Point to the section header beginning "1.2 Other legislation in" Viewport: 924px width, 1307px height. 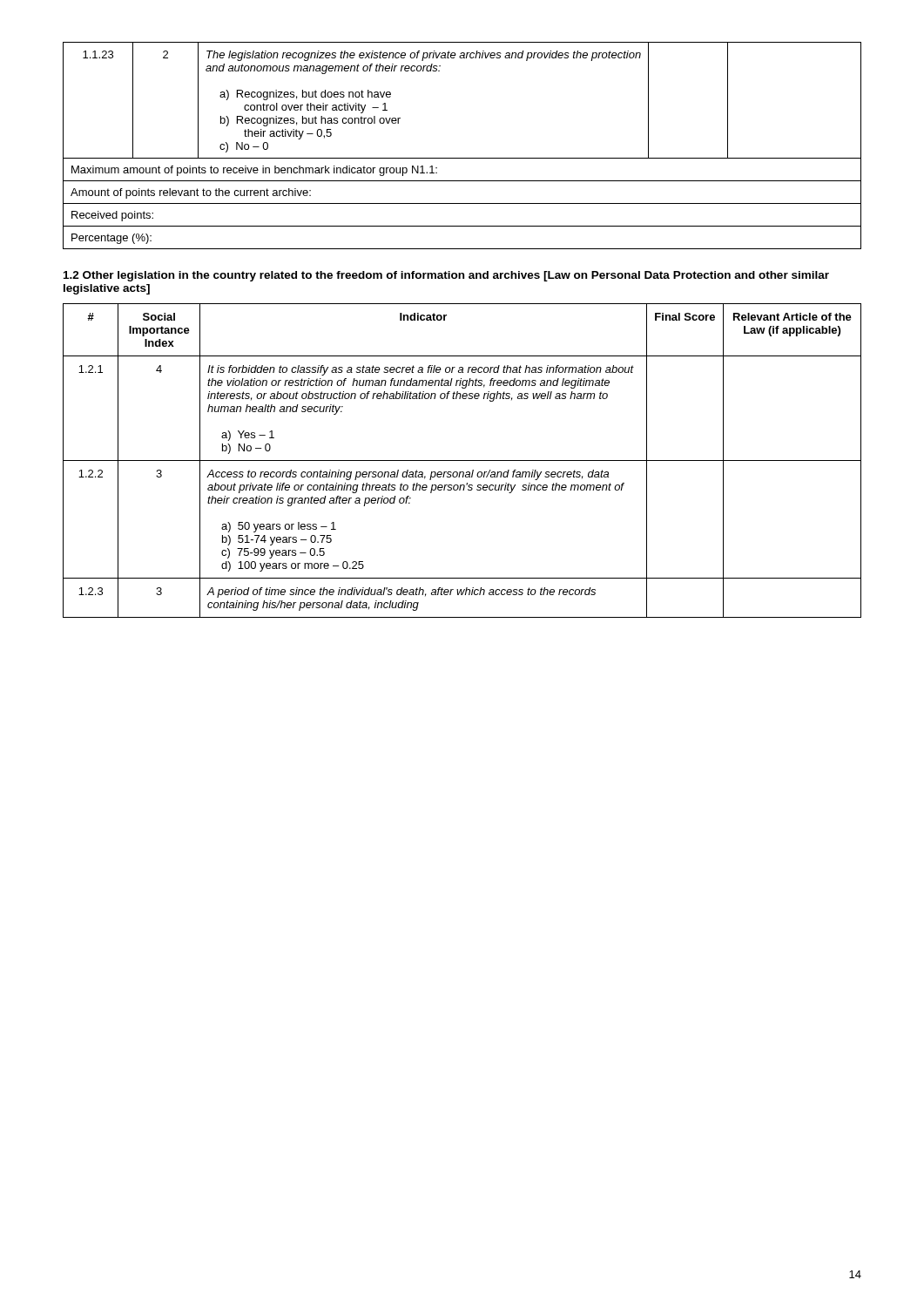click(446, 281)
